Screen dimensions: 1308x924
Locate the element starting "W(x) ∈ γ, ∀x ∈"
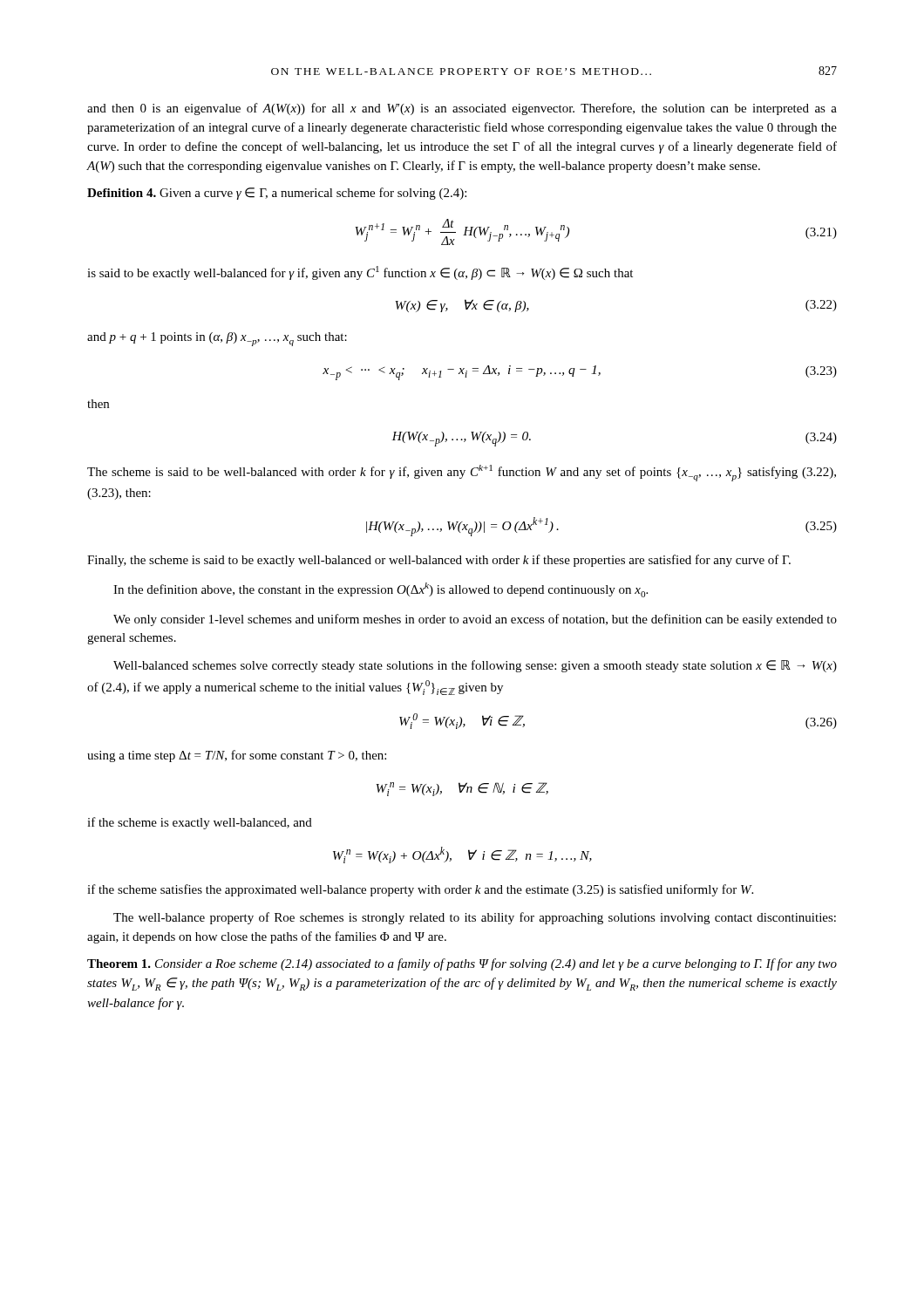pos(462,305)
